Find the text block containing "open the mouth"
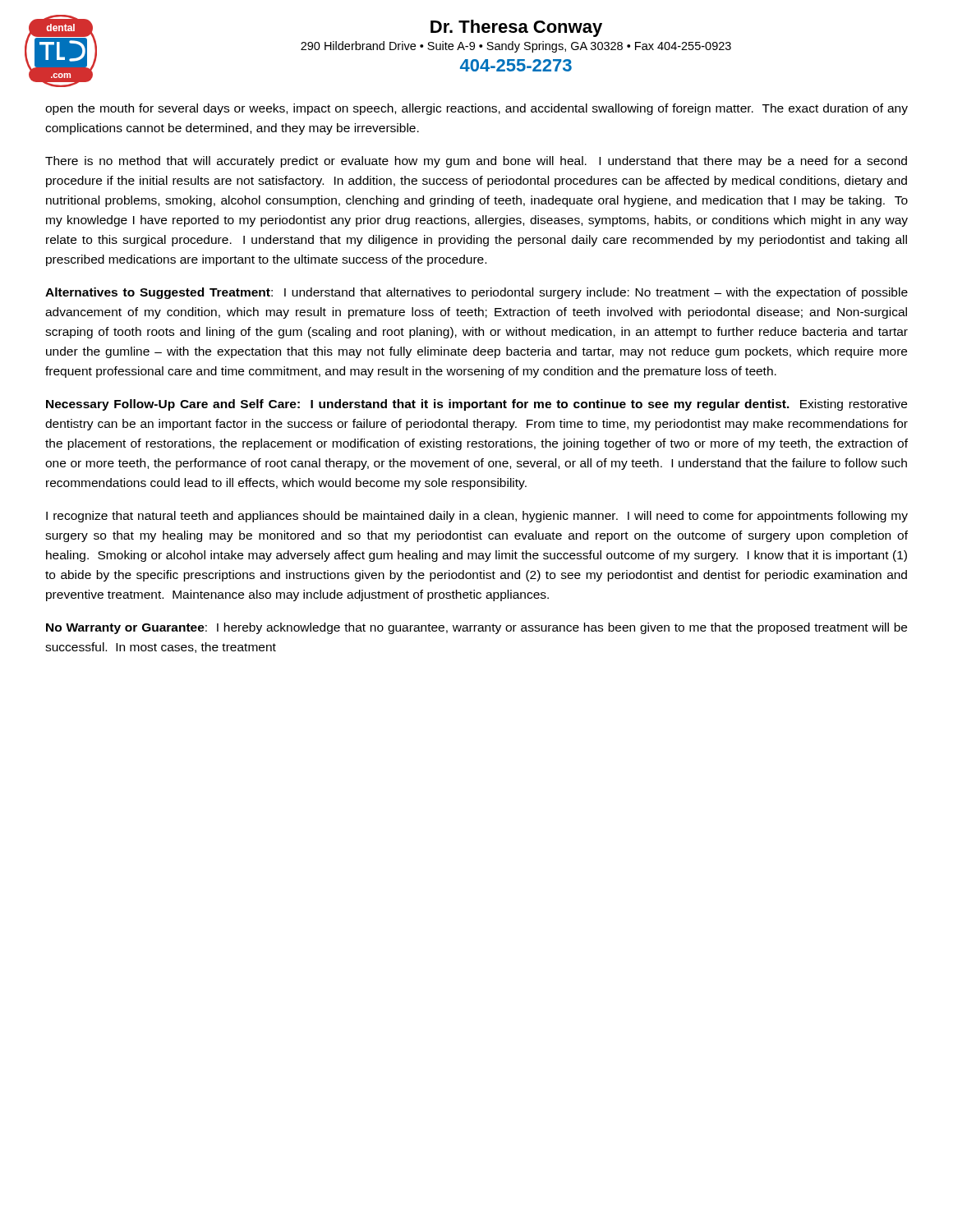Screen dimensions: 1232x953 tap(476, 118)
